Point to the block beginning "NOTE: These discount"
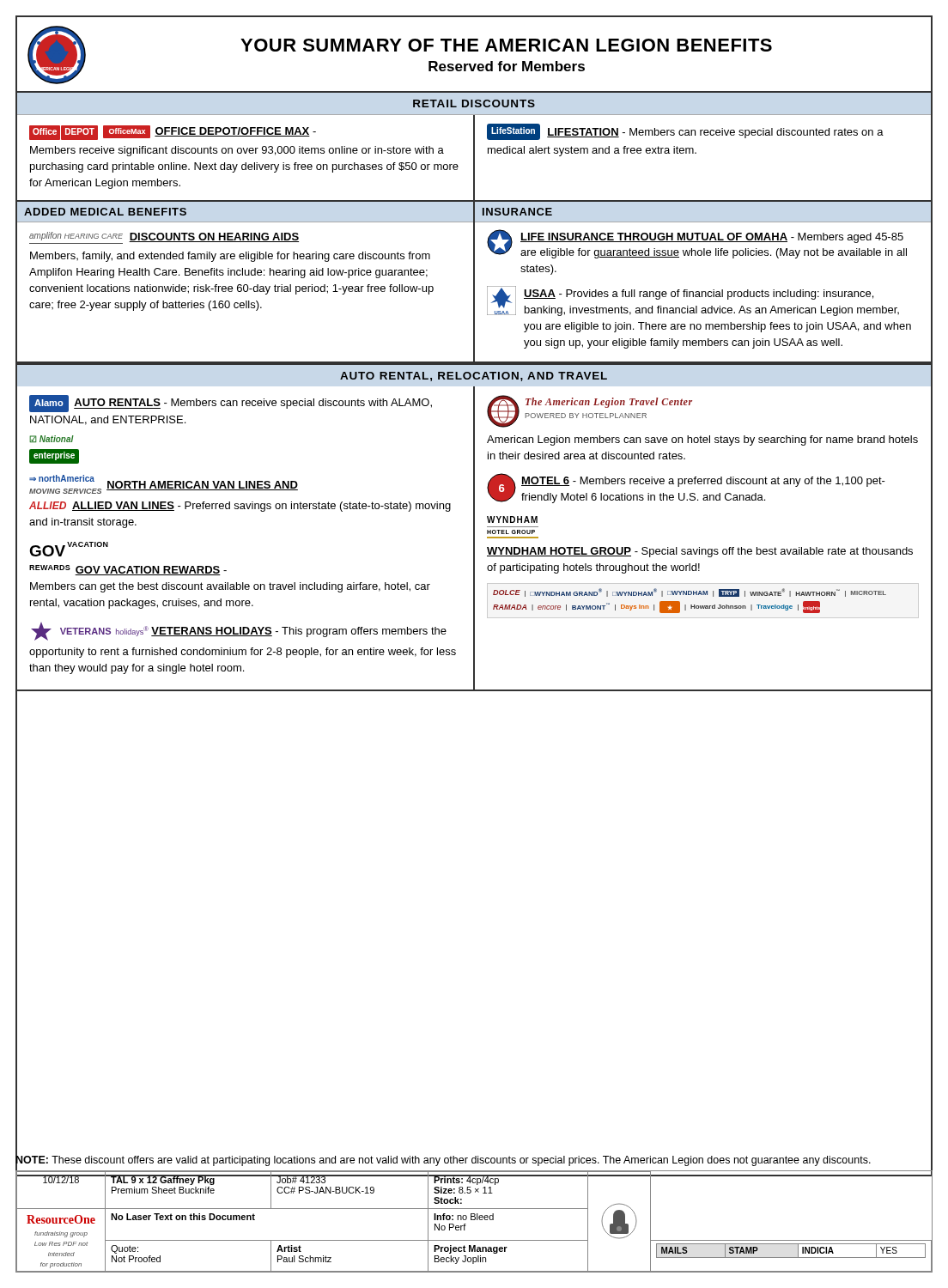 443,1160
